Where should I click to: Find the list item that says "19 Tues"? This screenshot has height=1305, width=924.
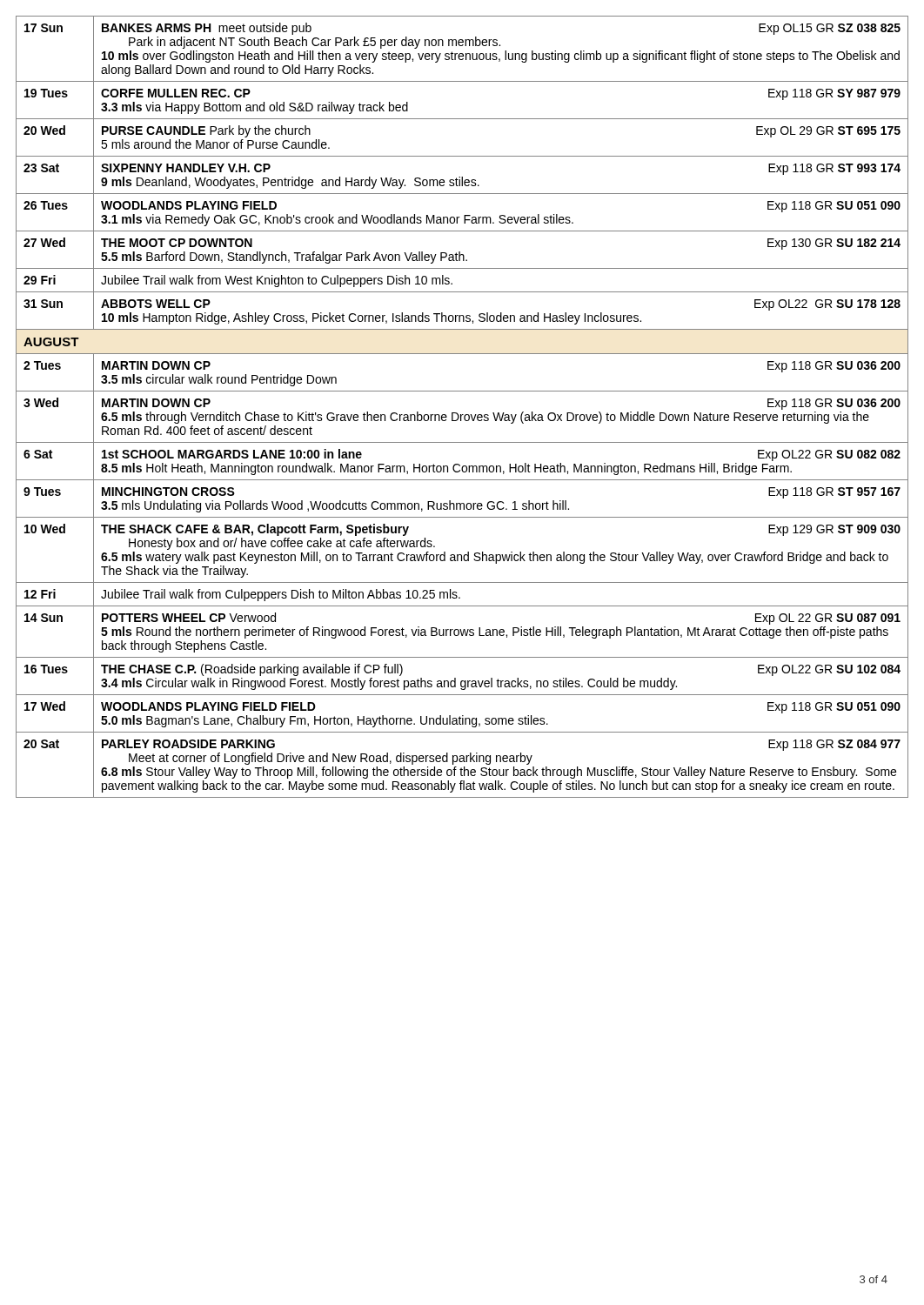46,93
